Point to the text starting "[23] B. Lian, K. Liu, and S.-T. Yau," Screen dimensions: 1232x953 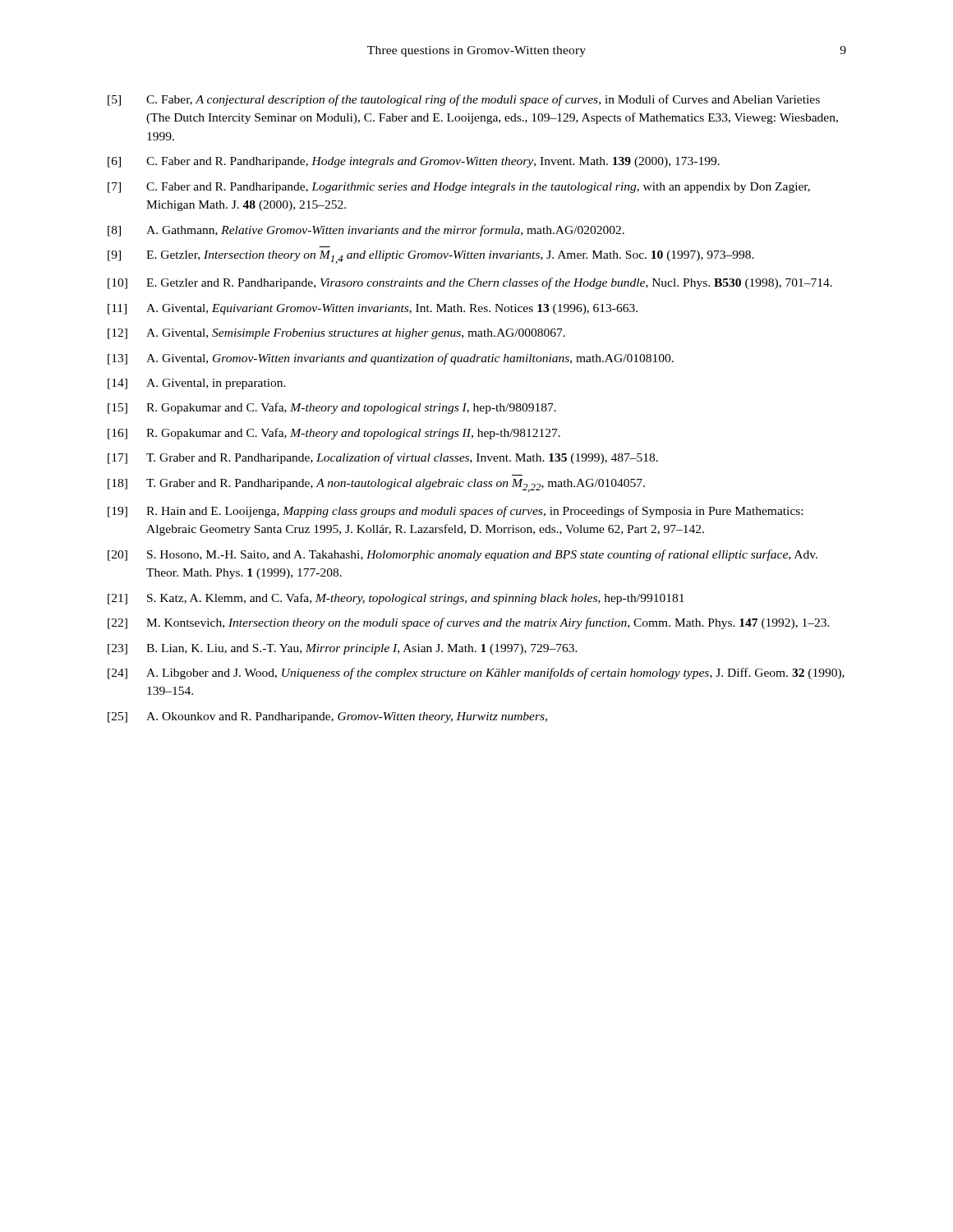(x=476, y=648)
